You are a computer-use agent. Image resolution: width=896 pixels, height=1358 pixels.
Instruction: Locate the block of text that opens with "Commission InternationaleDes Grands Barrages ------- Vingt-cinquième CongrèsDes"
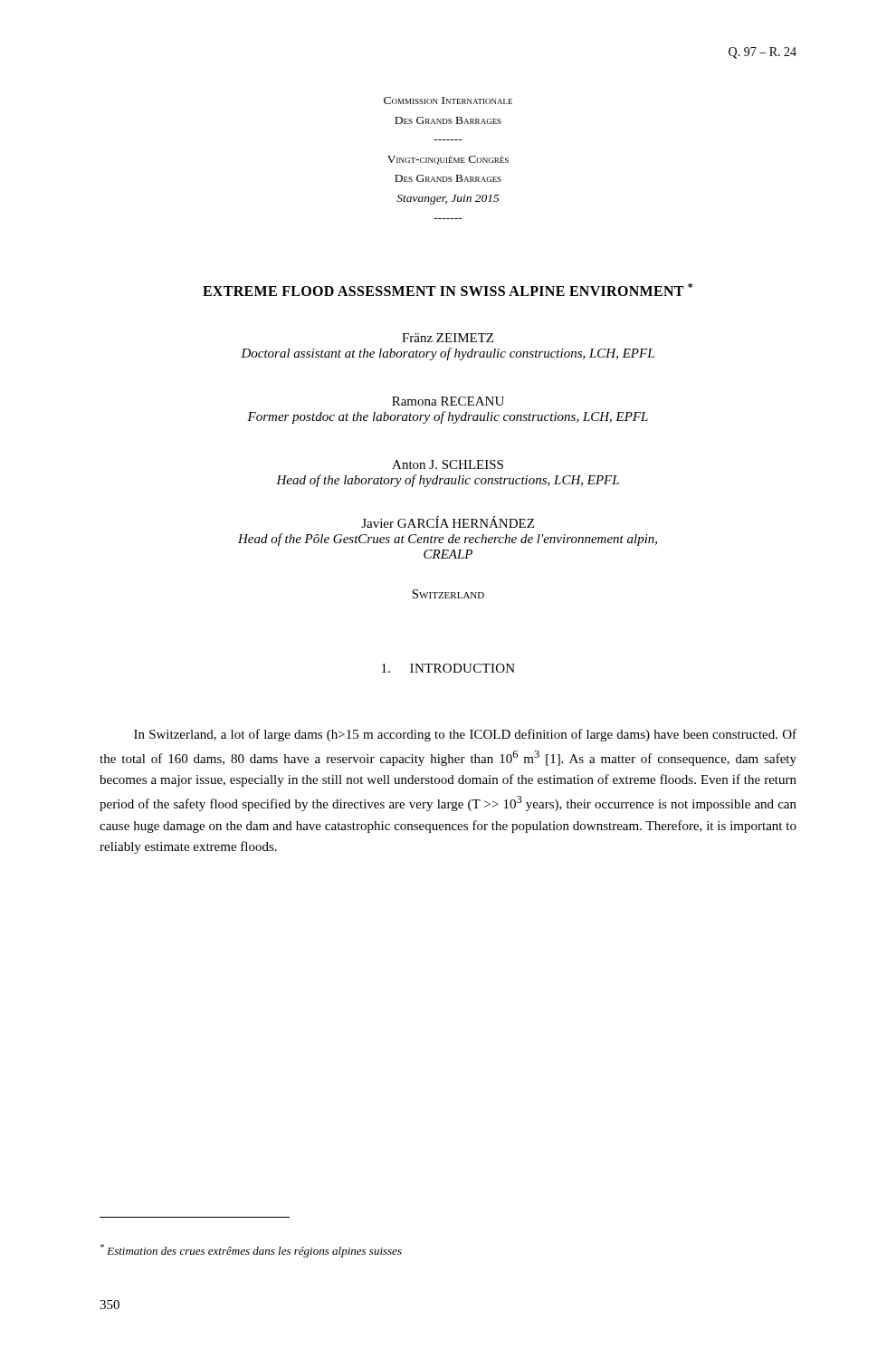pos(448,159)
